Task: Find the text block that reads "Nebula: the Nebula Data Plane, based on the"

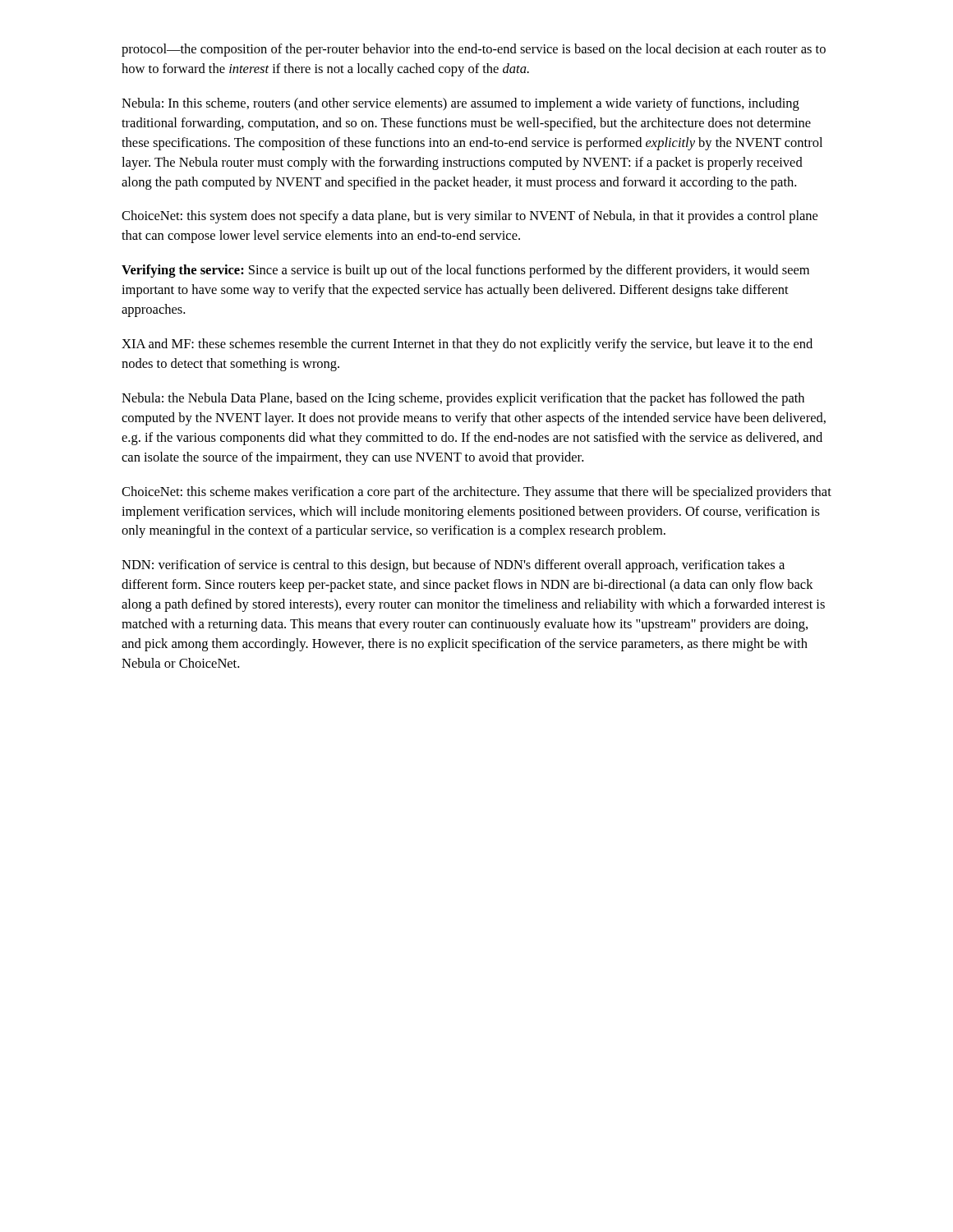Action: tap(474, 427)
